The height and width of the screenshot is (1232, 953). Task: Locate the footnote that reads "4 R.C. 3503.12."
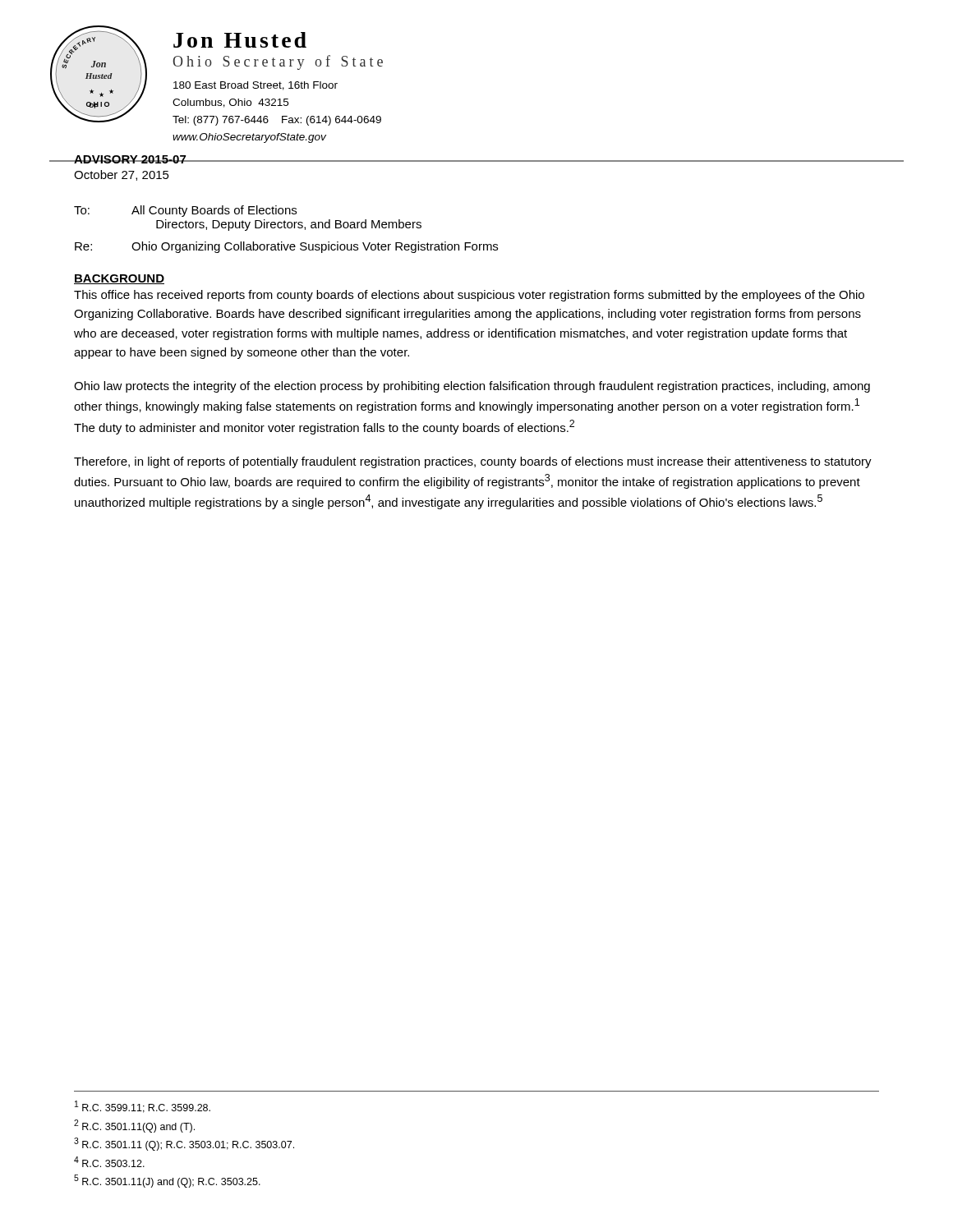(x=109, y=1163)
